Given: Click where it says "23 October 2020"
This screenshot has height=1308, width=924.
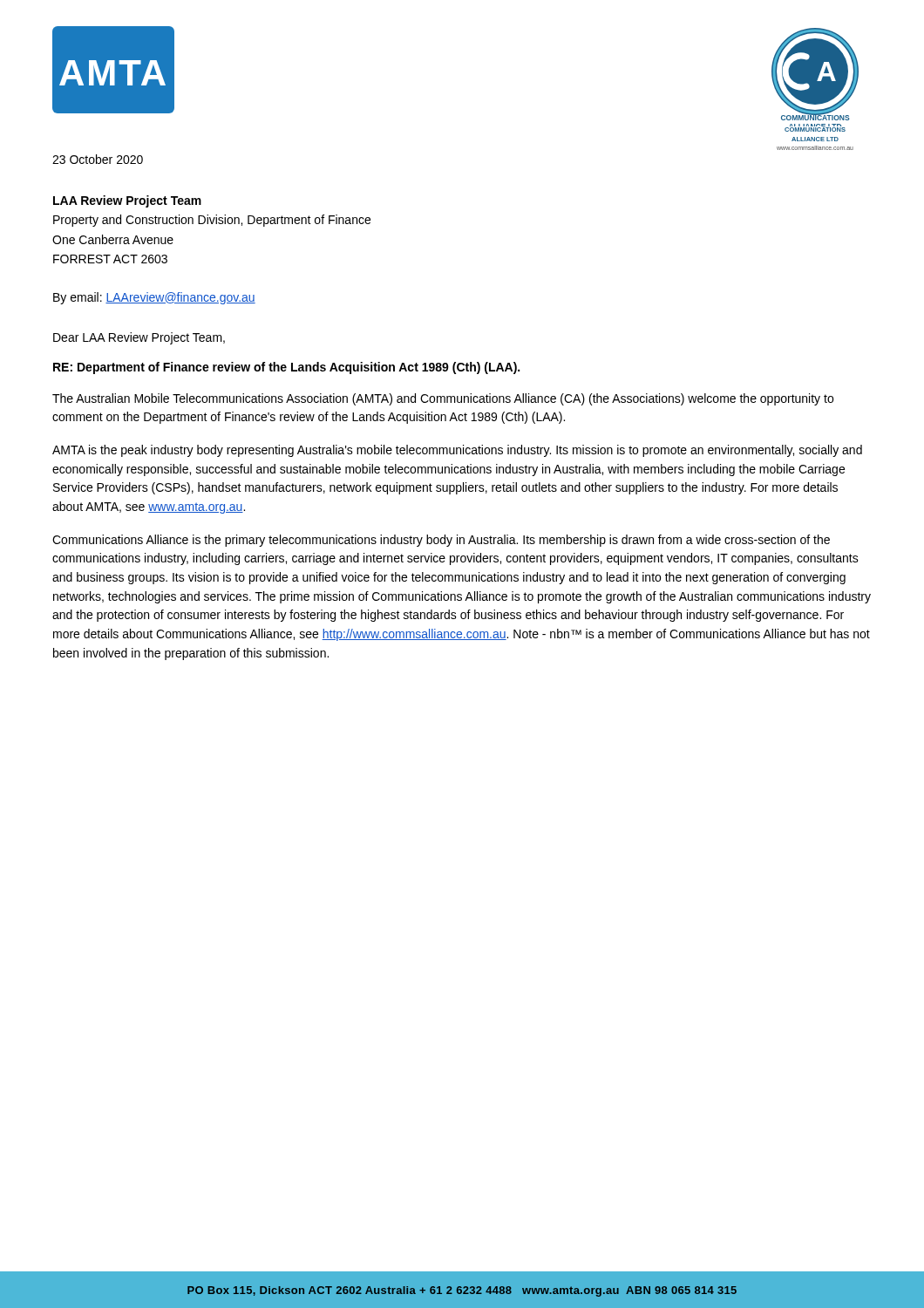Looking at the screenshot, I should coord(98,160).
